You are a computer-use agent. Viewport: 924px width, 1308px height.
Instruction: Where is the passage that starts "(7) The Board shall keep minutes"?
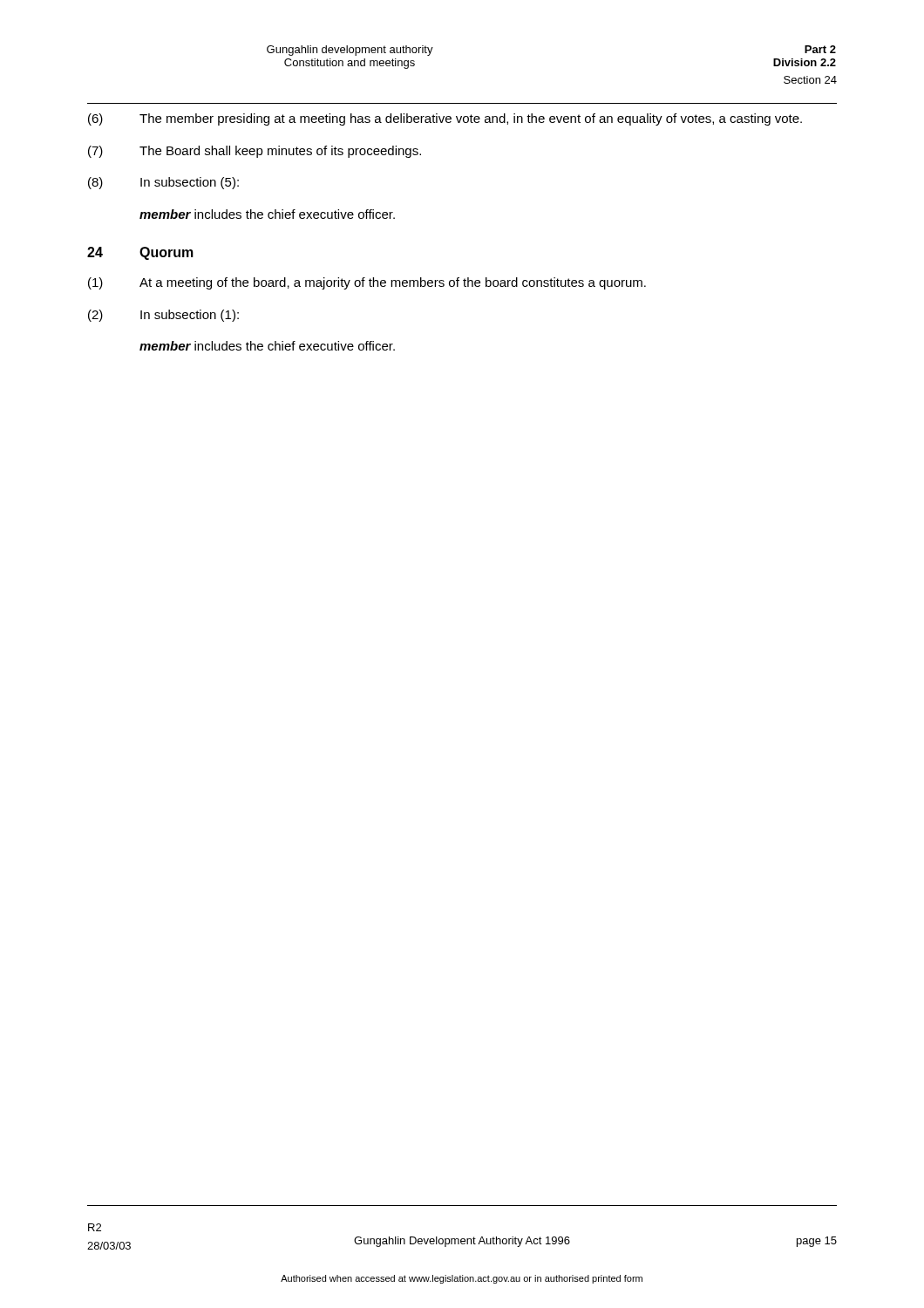[255, 152]
